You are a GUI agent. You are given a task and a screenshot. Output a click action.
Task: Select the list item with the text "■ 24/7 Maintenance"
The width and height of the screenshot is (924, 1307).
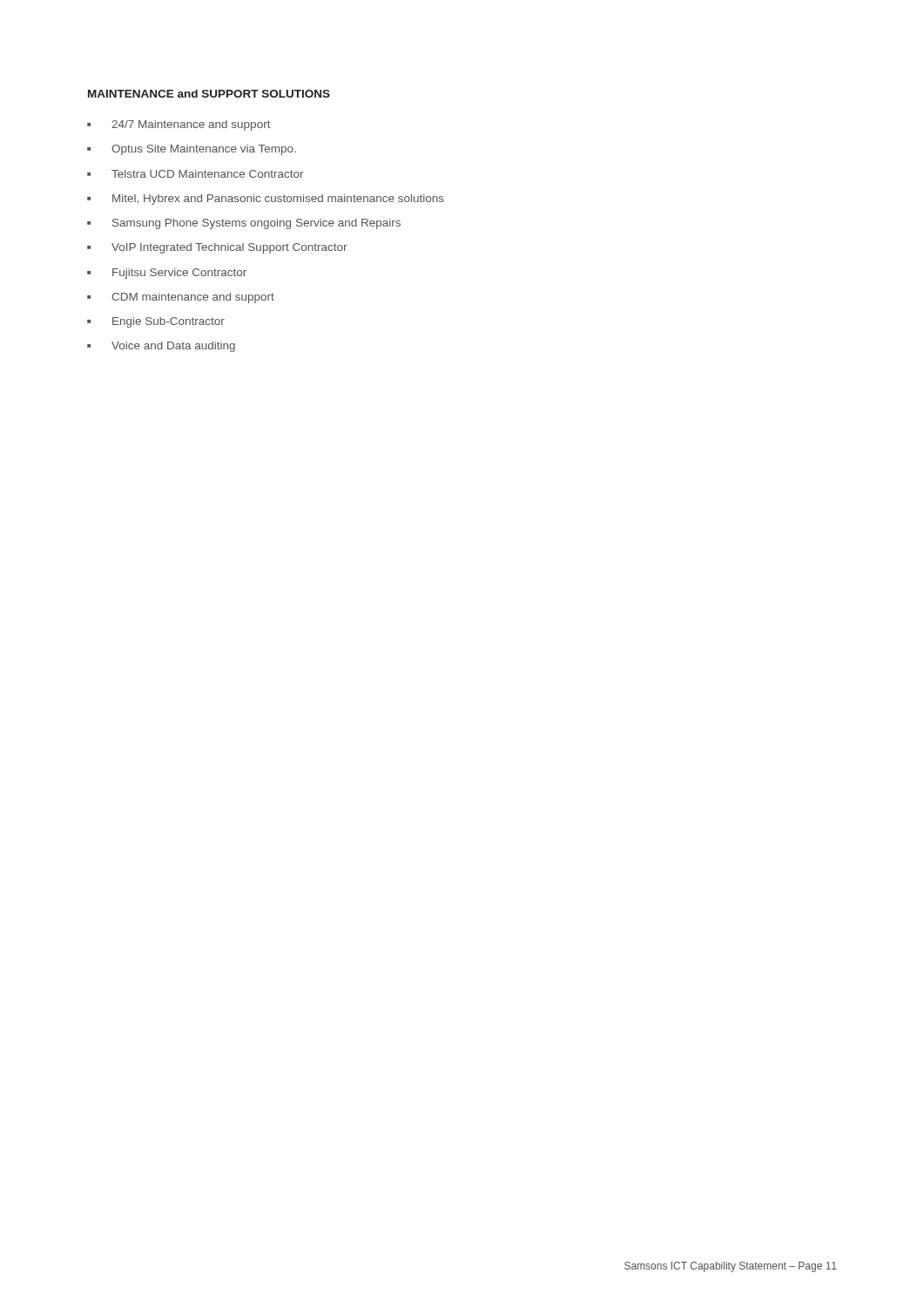(179, 125)
